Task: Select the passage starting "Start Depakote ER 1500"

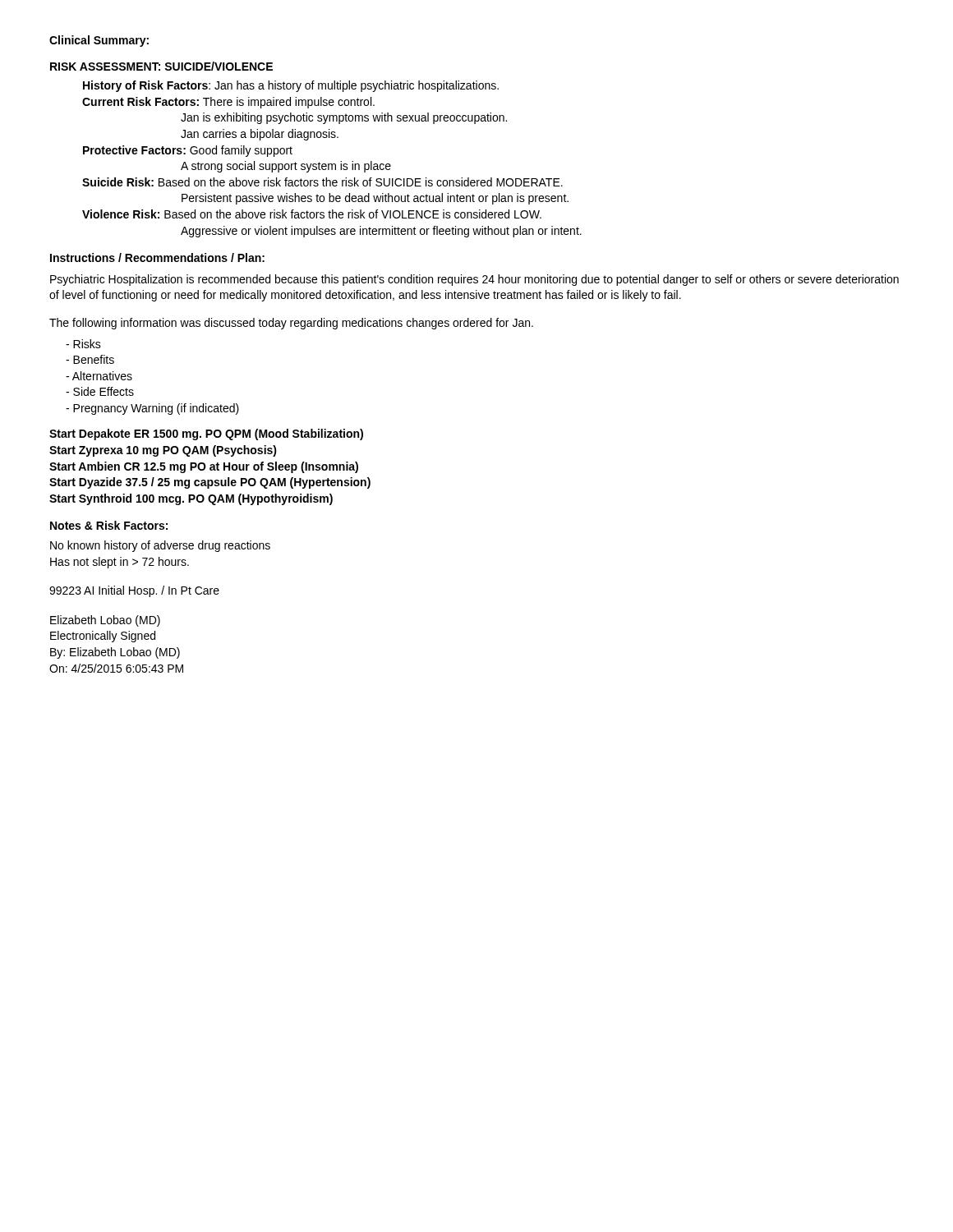Action: pyautogui.click(x=206, y=434)
